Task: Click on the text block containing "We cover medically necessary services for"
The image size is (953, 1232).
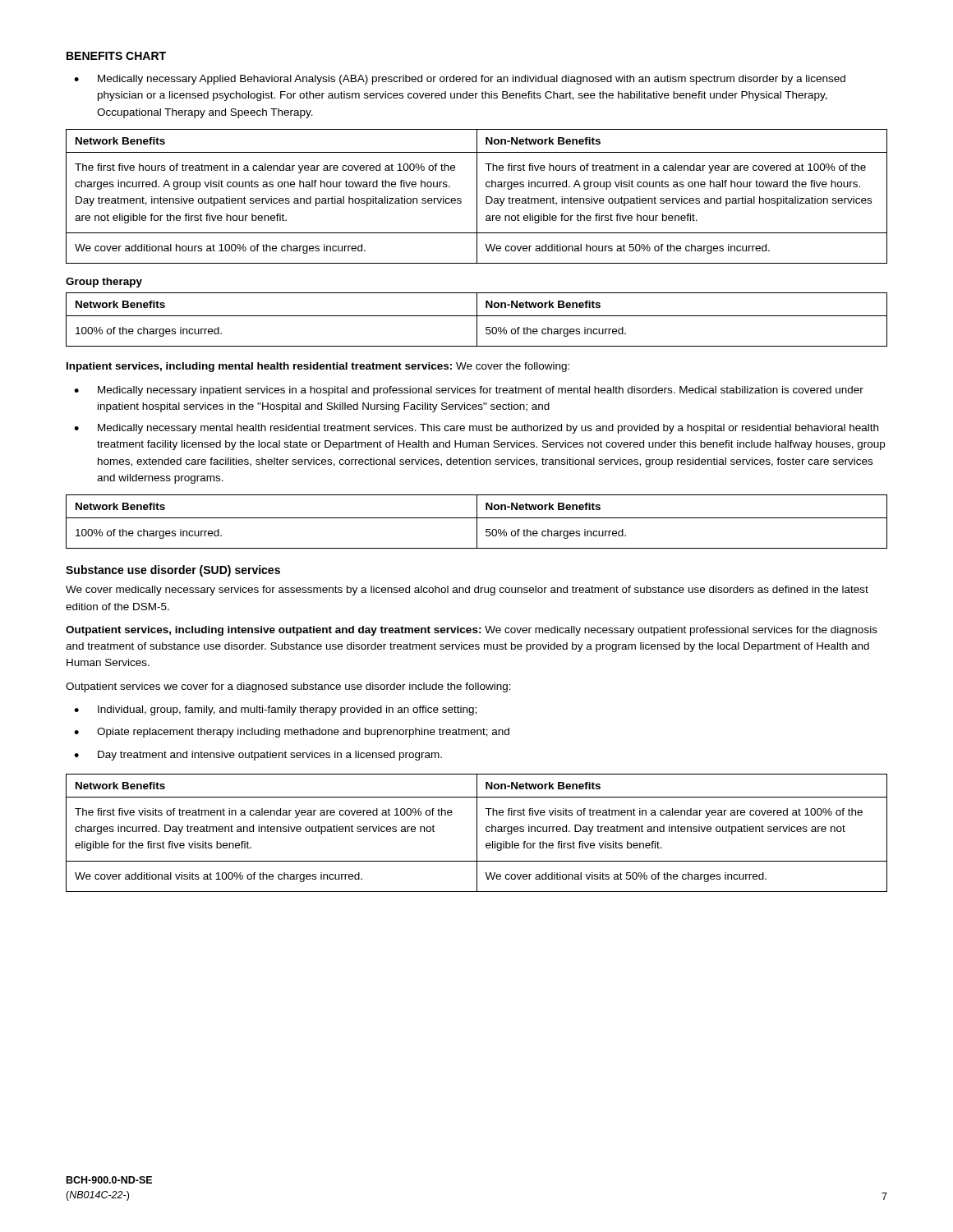Action: tap(467, 598)
